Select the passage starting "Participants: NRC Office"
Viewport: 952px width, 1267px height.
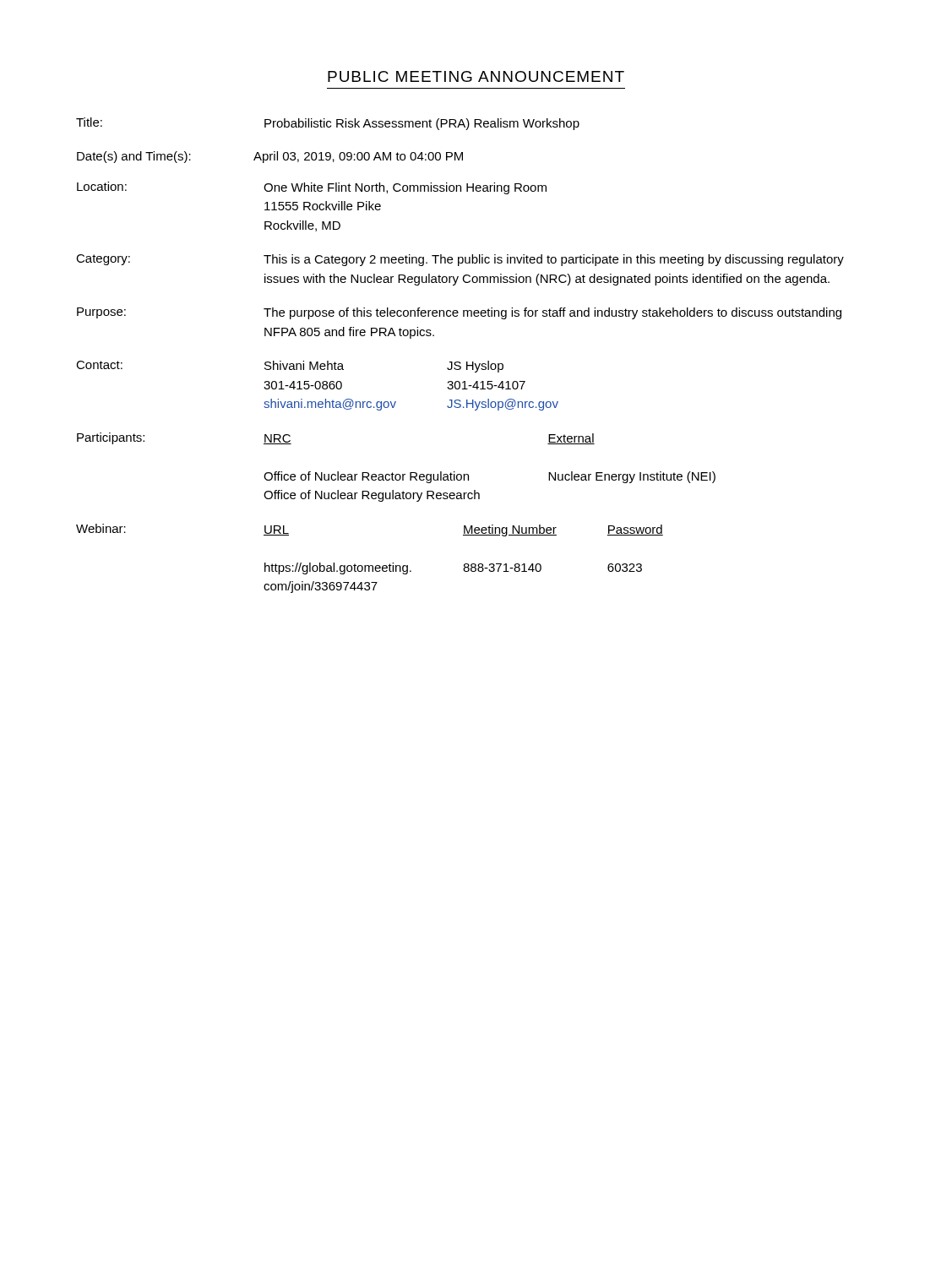[476, 467]
